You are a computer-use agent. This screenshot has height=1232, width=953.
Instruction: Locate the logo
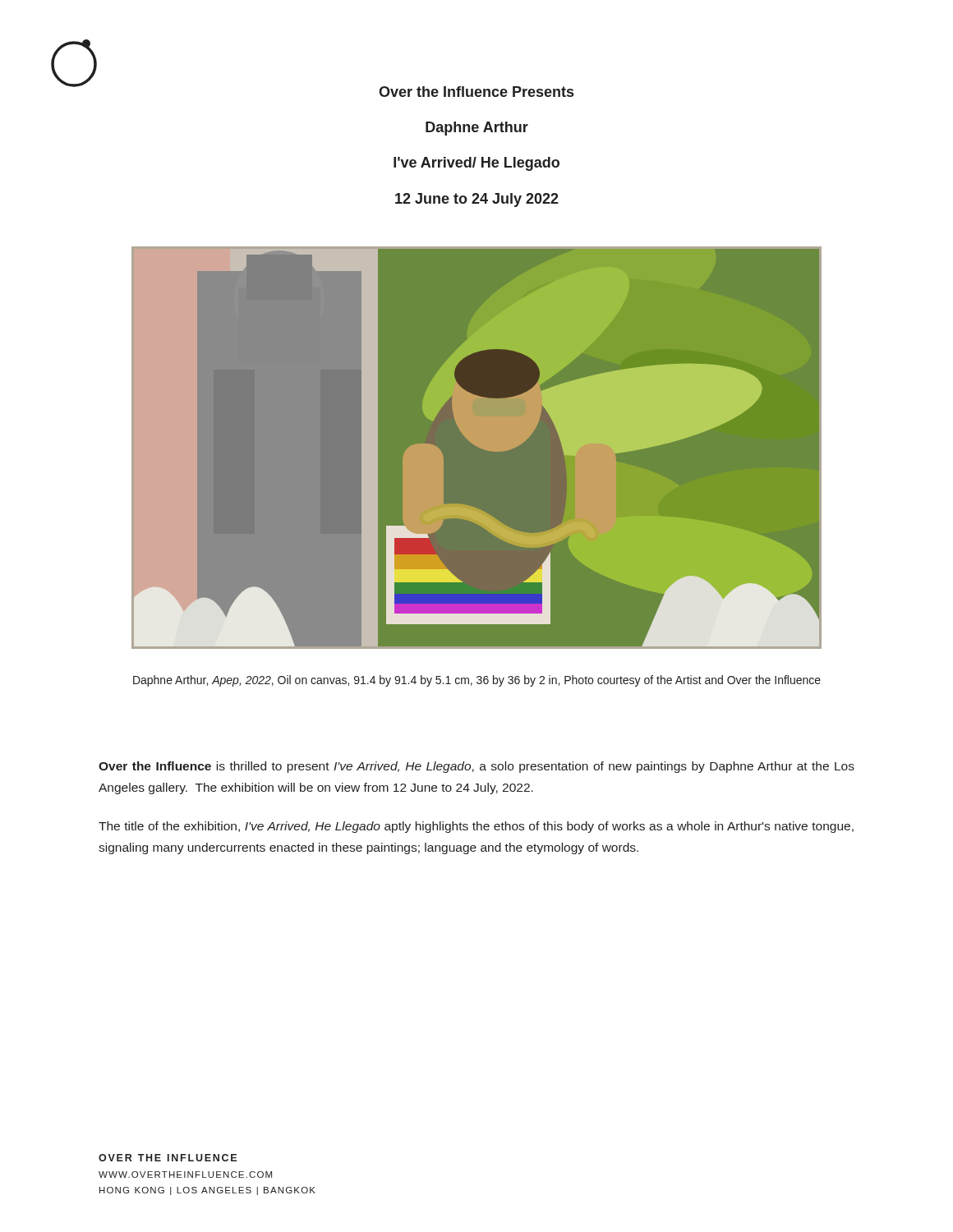(x=74, y=62)
